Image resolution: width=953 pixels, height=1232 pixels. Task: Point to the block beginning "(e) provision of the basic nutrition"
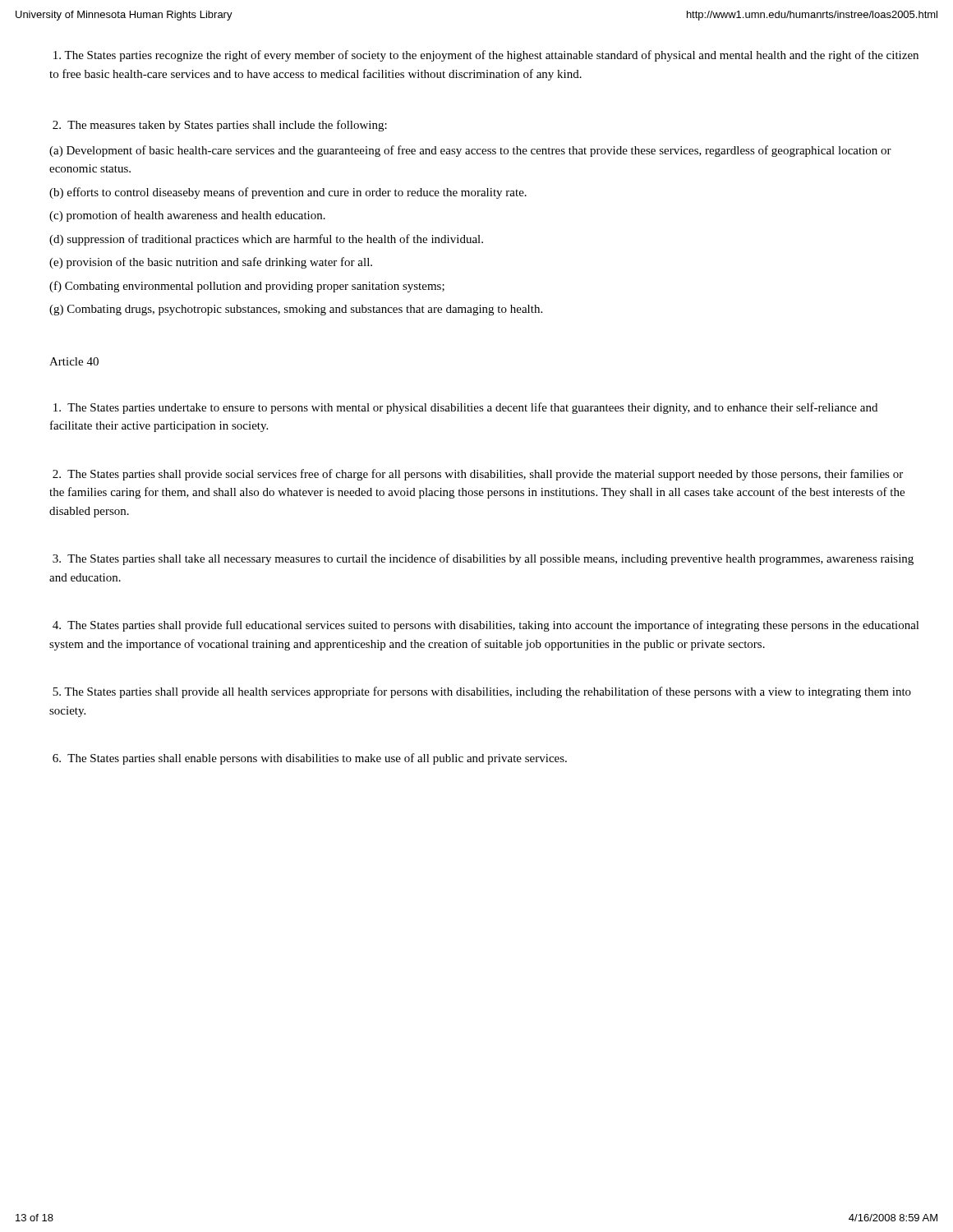click(x=211, y=262)
